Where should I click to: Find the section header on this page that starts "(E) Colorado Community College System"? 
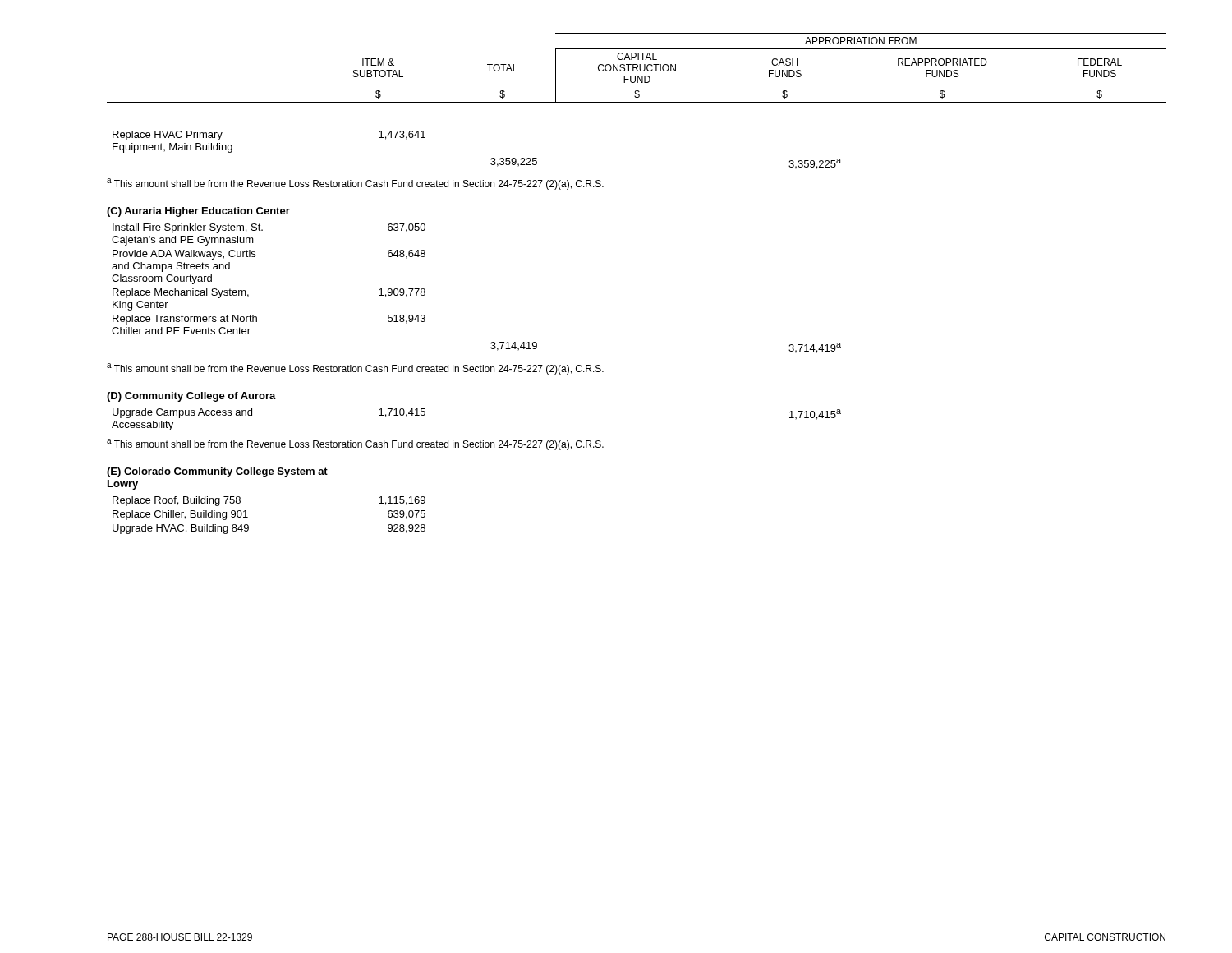click(217, 477)
